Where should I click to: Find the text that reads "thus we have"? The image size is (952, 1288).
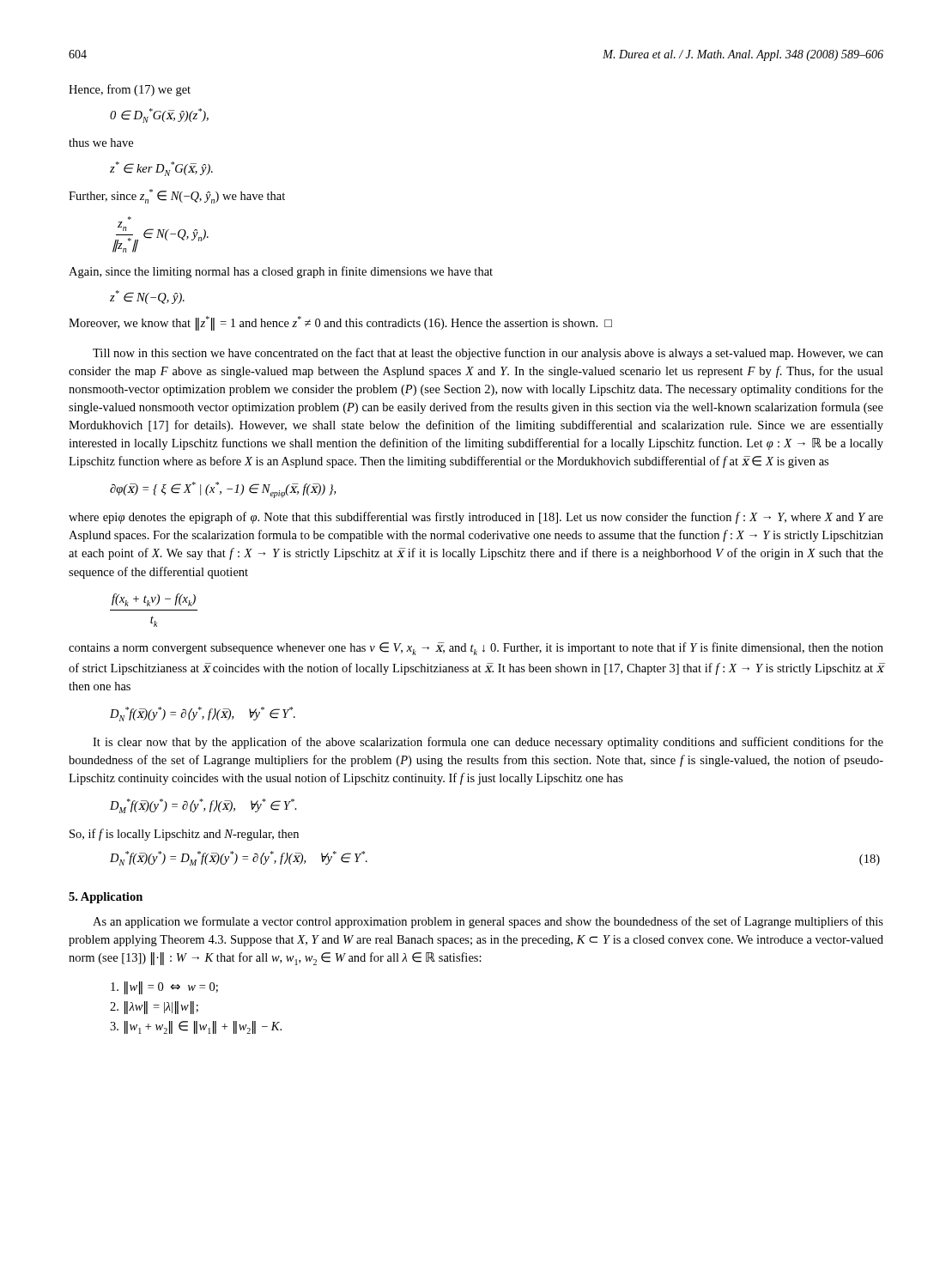tap(101, 142)
